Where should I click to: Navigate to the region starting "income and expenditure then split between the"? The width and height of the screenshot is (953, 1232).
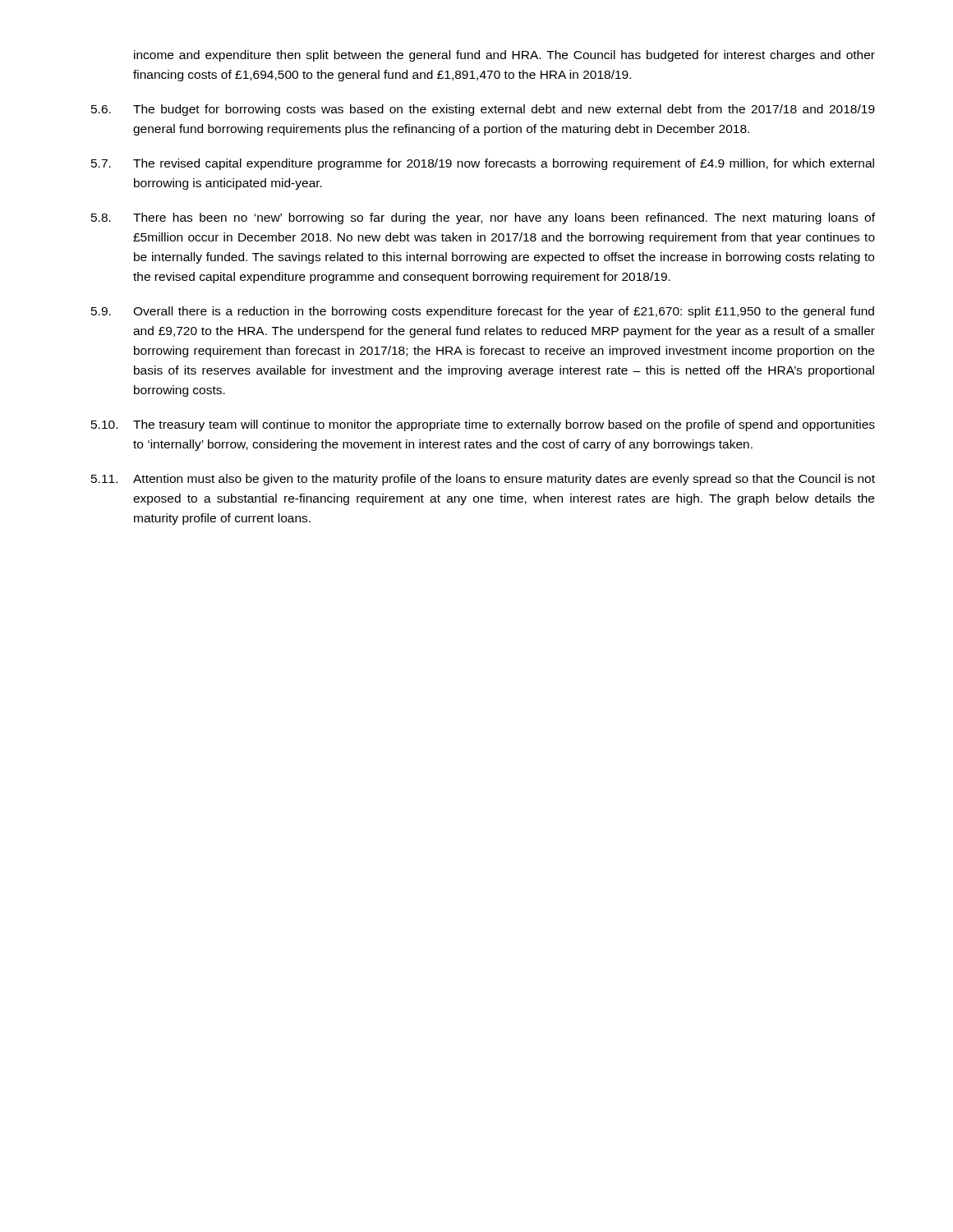tap(504, 64)
